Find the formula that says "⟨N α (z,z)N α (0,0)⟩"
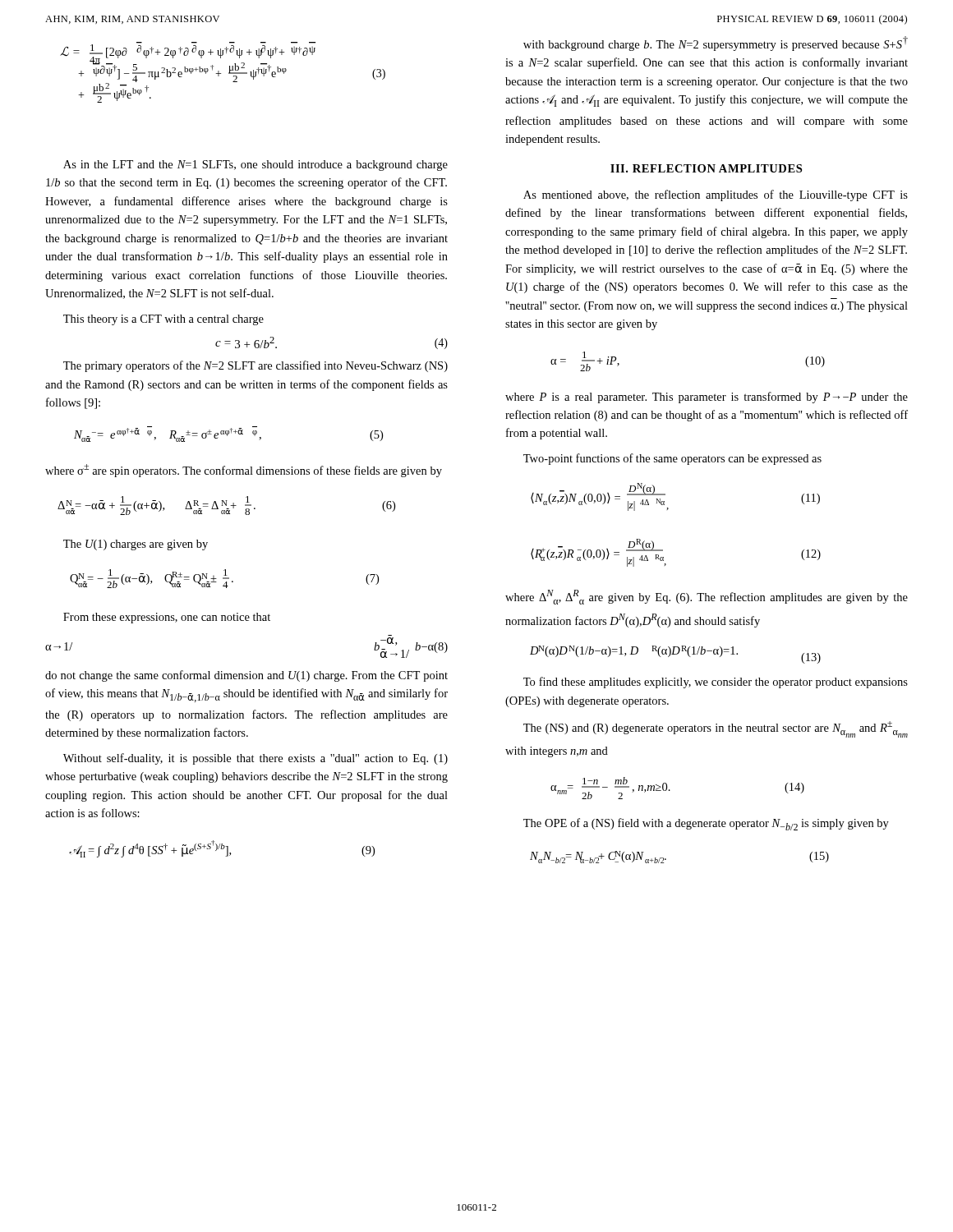The height and width of the screenshot is (1232, 953). [x=563, y=496]
